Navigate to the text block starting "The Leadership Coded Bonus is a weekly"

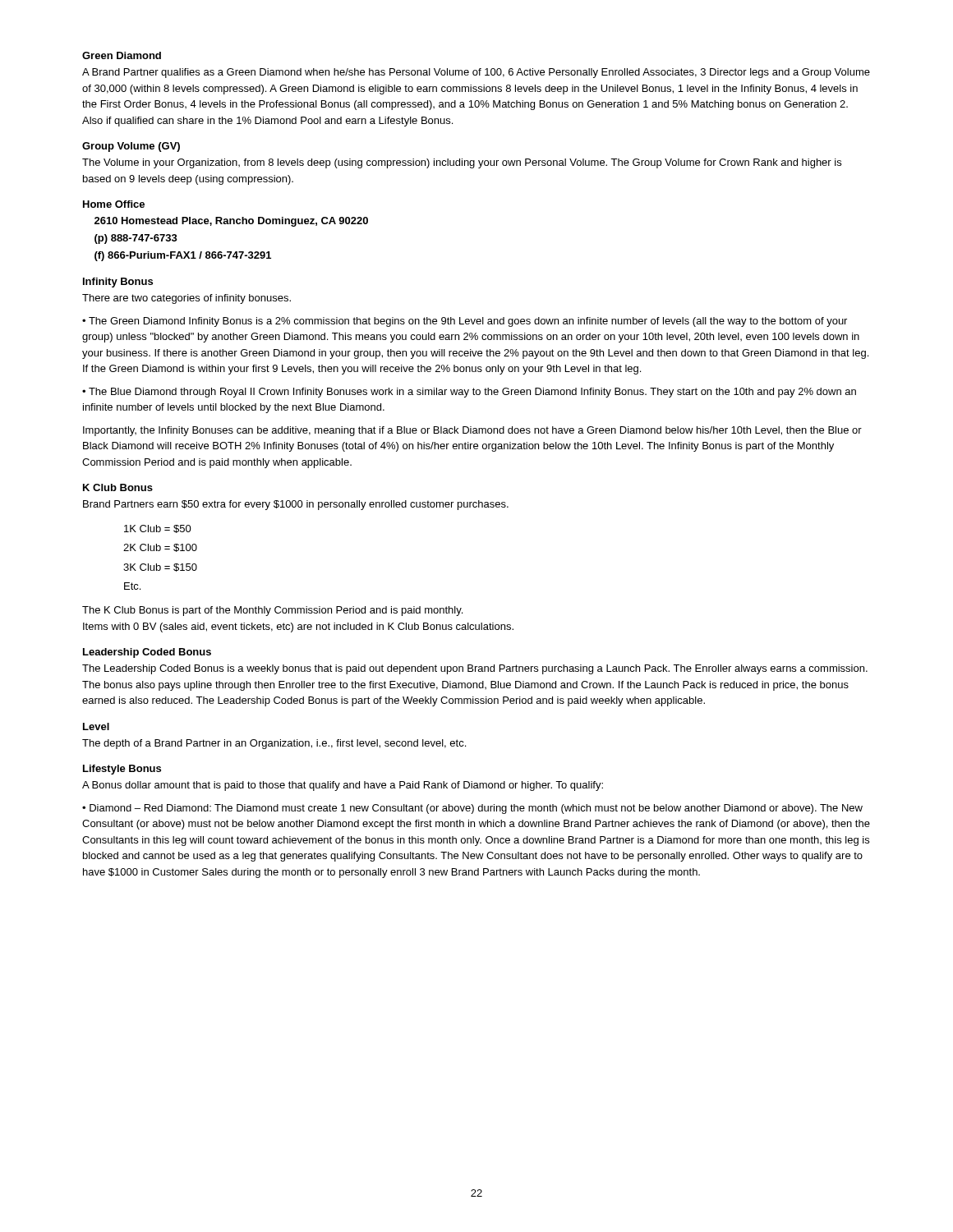476,685
